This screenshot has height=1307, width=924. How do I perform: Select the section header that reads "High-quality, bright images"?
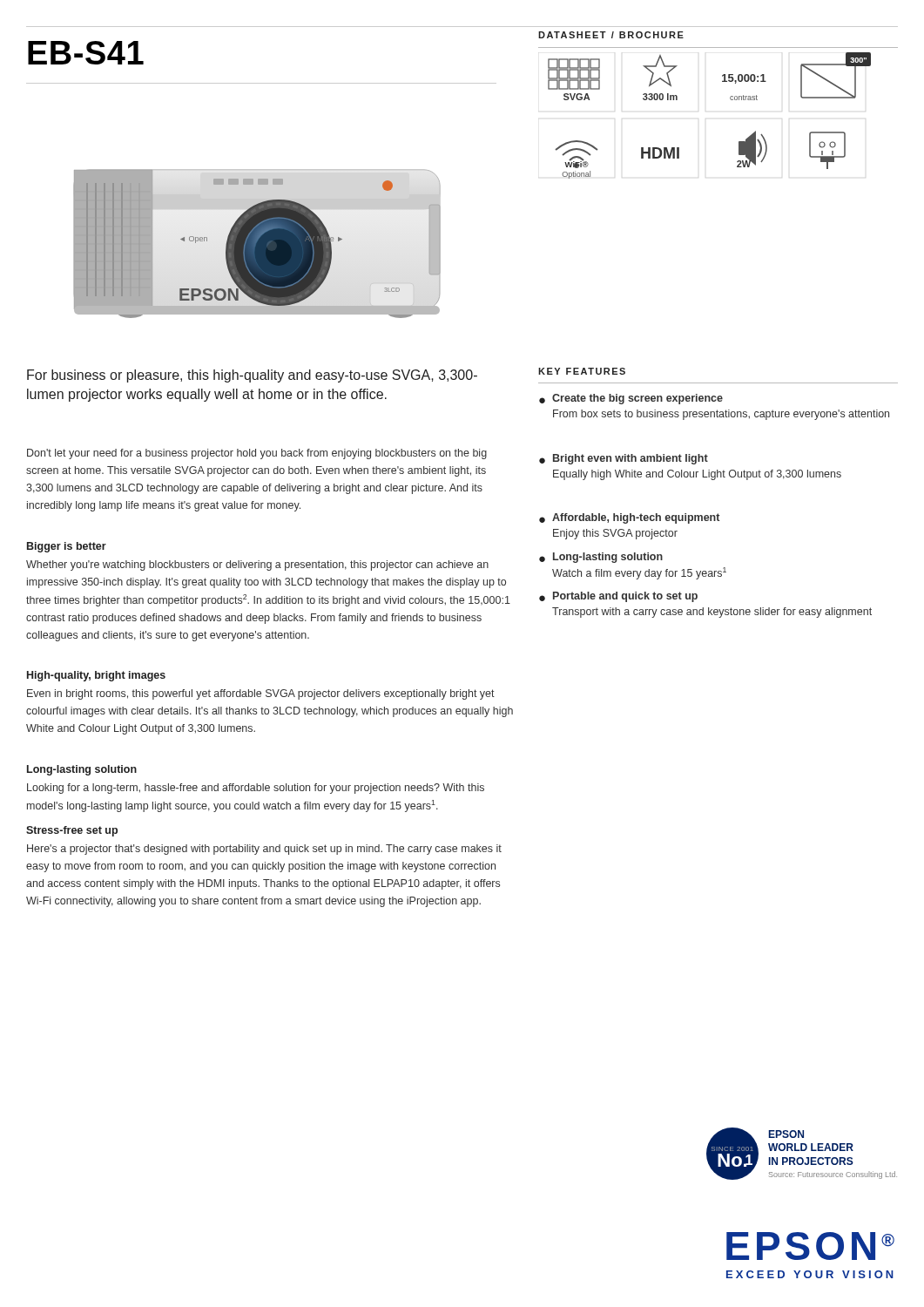(x=96, y=675)
